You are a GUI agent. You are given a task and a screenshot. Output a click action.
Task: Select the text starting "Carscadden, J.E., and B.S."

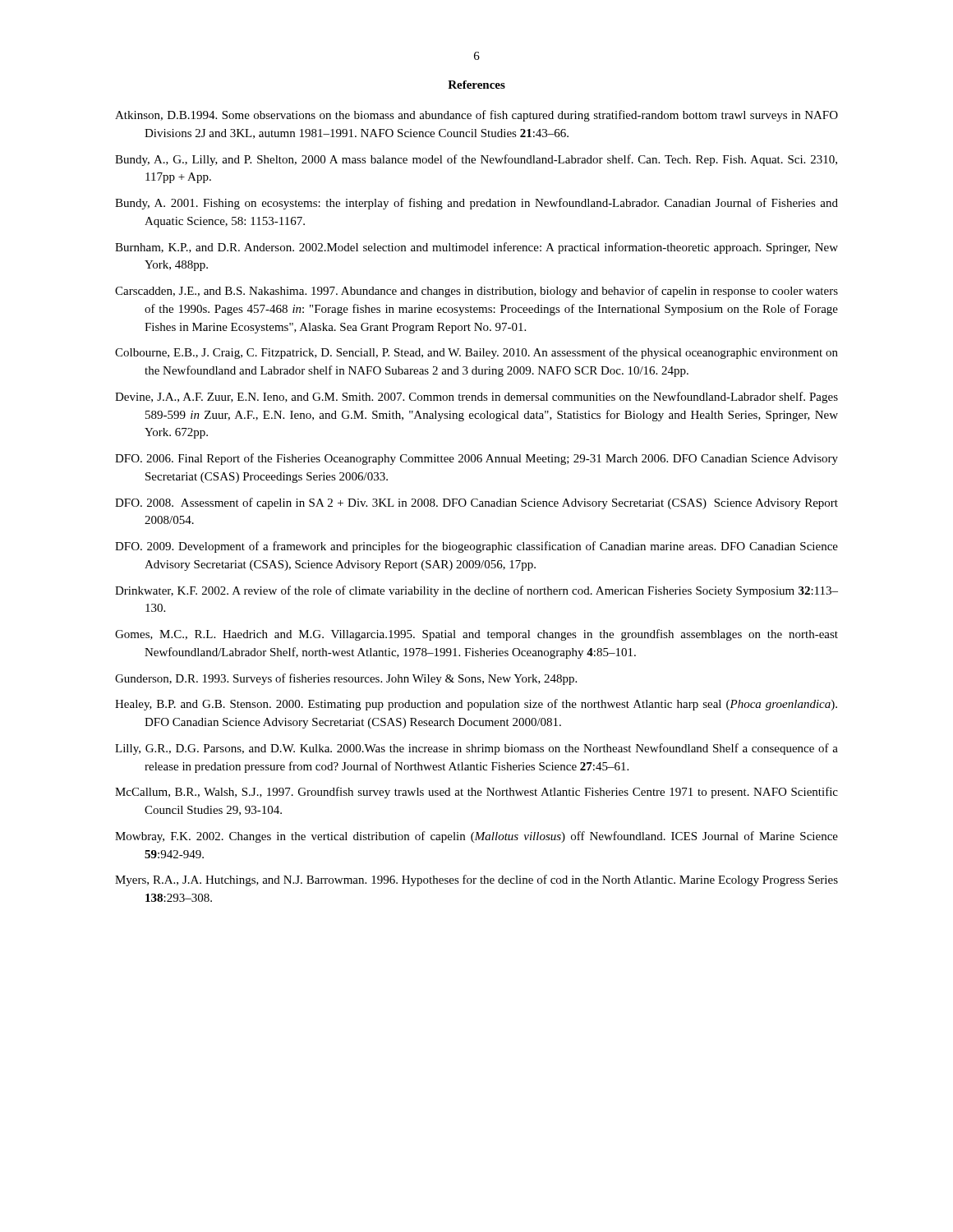476,309
